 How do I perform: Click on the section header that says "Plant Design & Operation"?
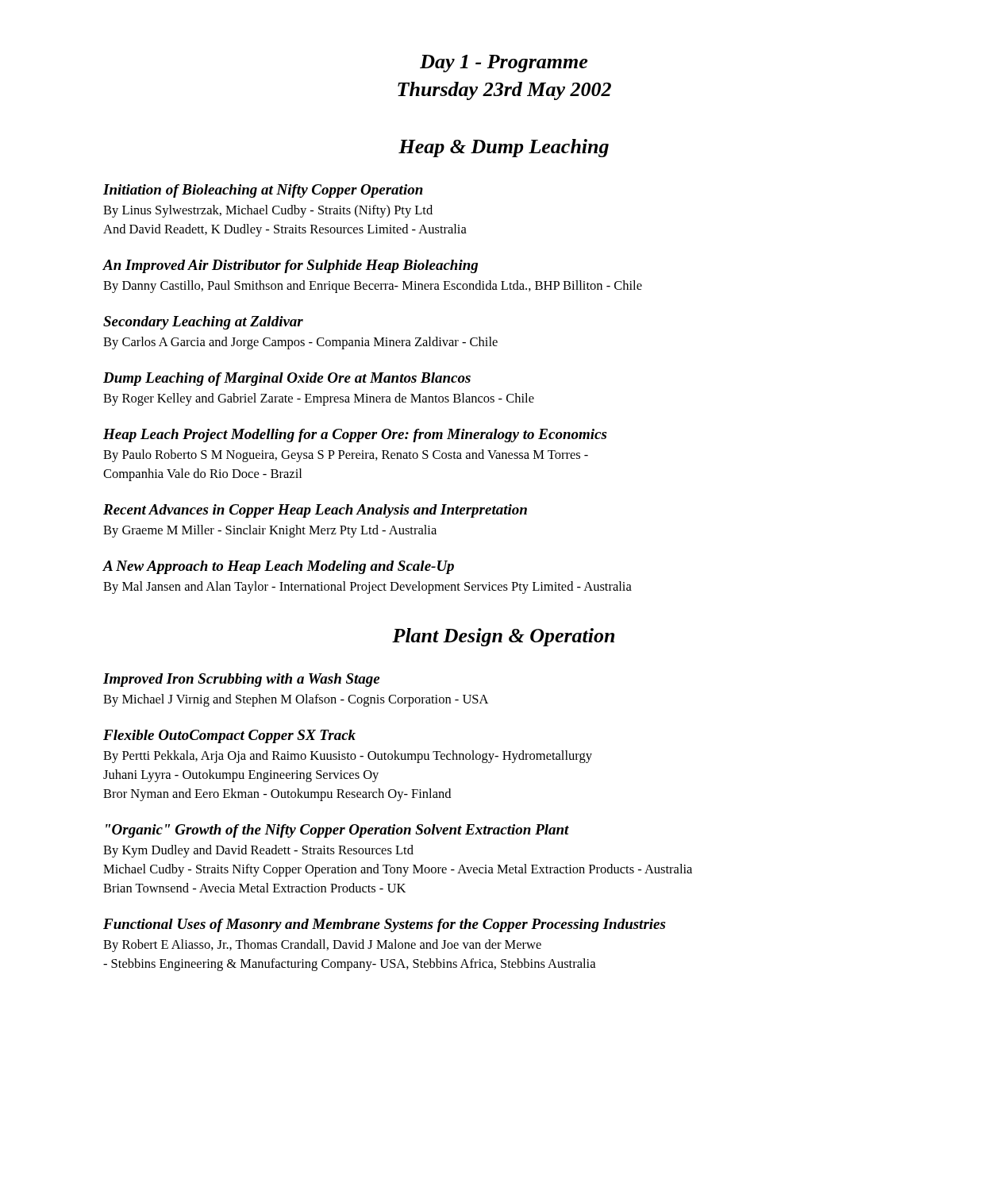pos(504,636)
